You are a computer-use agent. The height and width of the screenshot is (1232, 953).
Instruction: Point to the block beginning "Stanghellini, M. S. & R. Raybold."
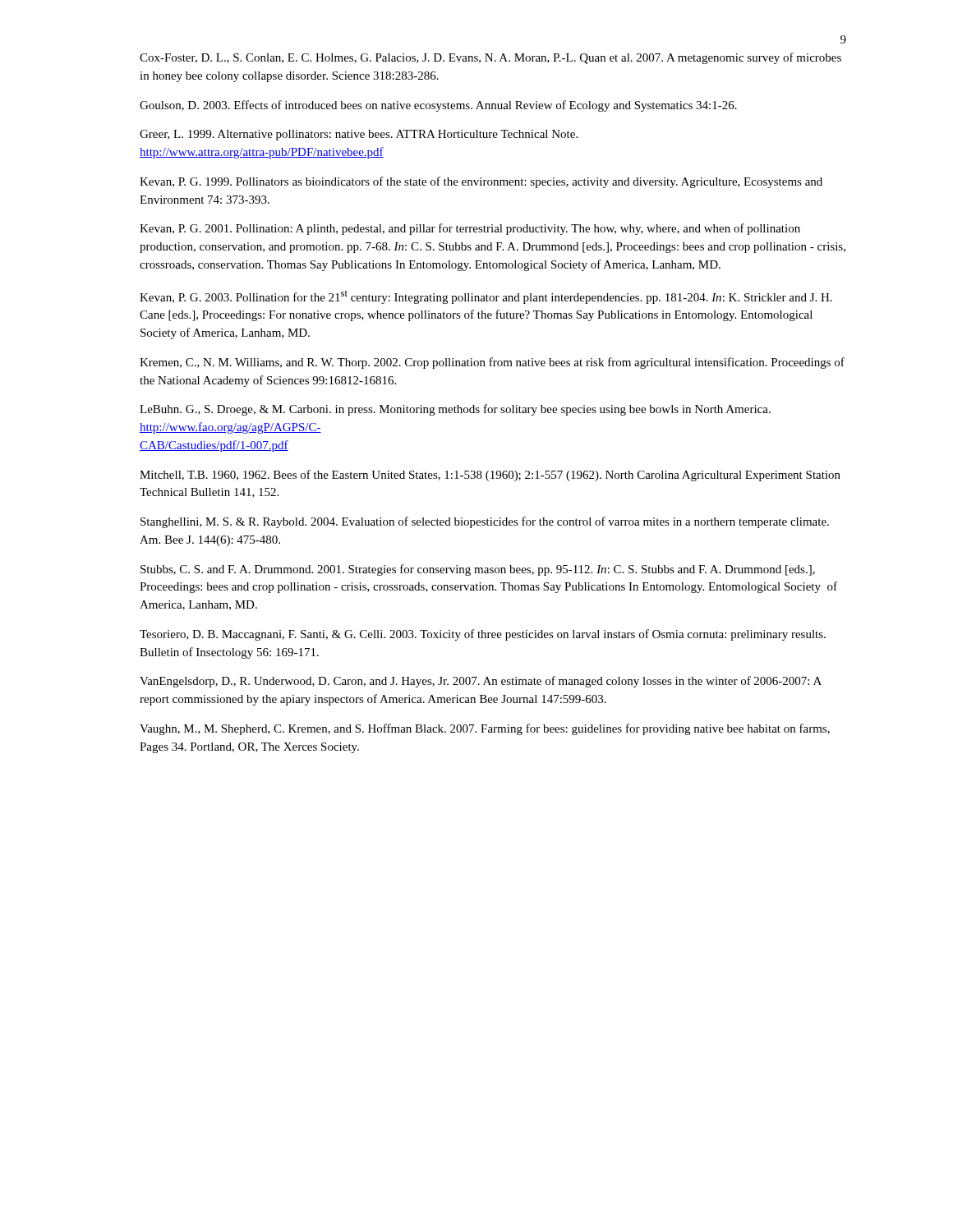(476, 531)
